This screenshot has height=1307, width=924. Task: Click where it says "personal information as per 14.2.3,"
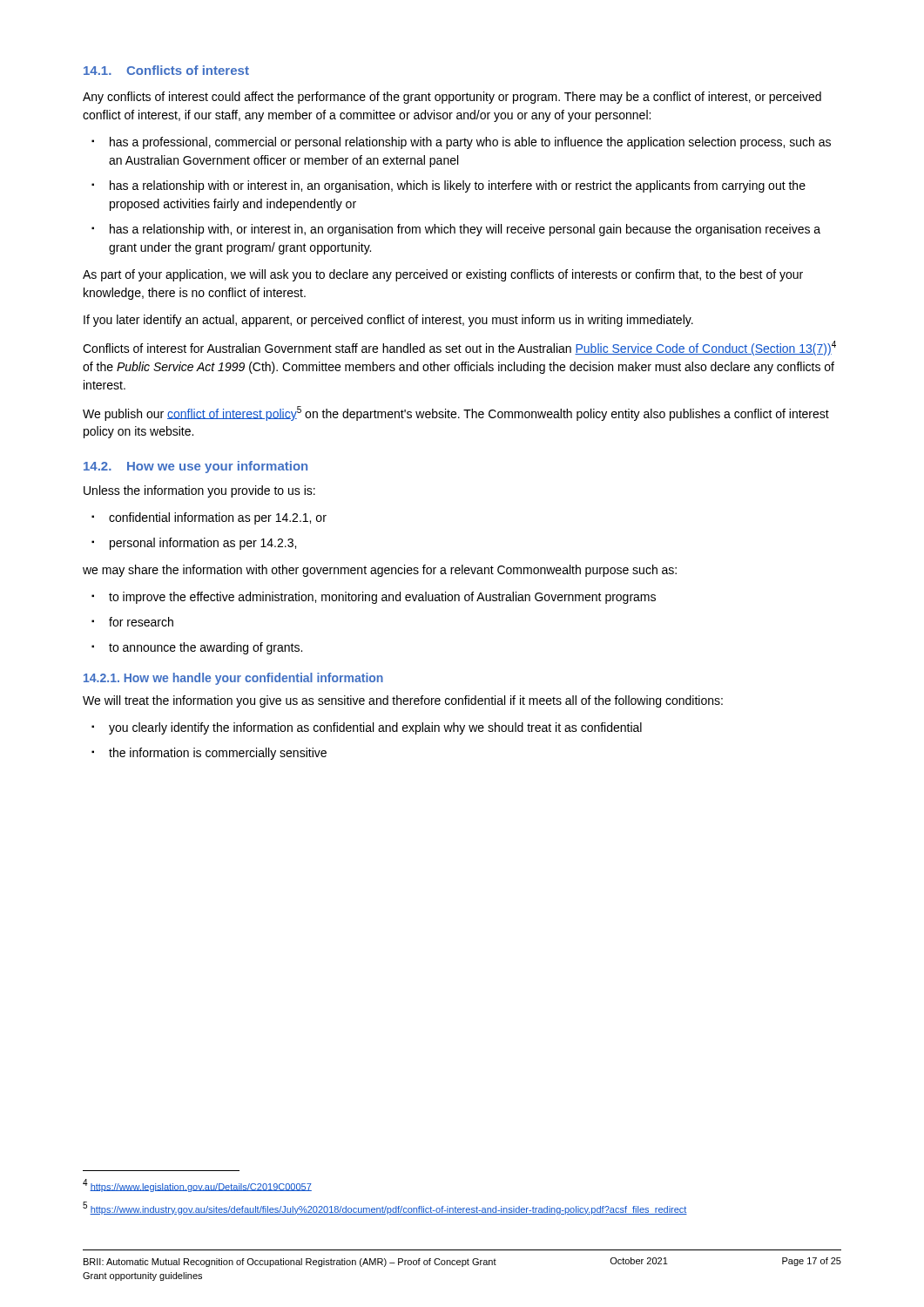[203, 543]
